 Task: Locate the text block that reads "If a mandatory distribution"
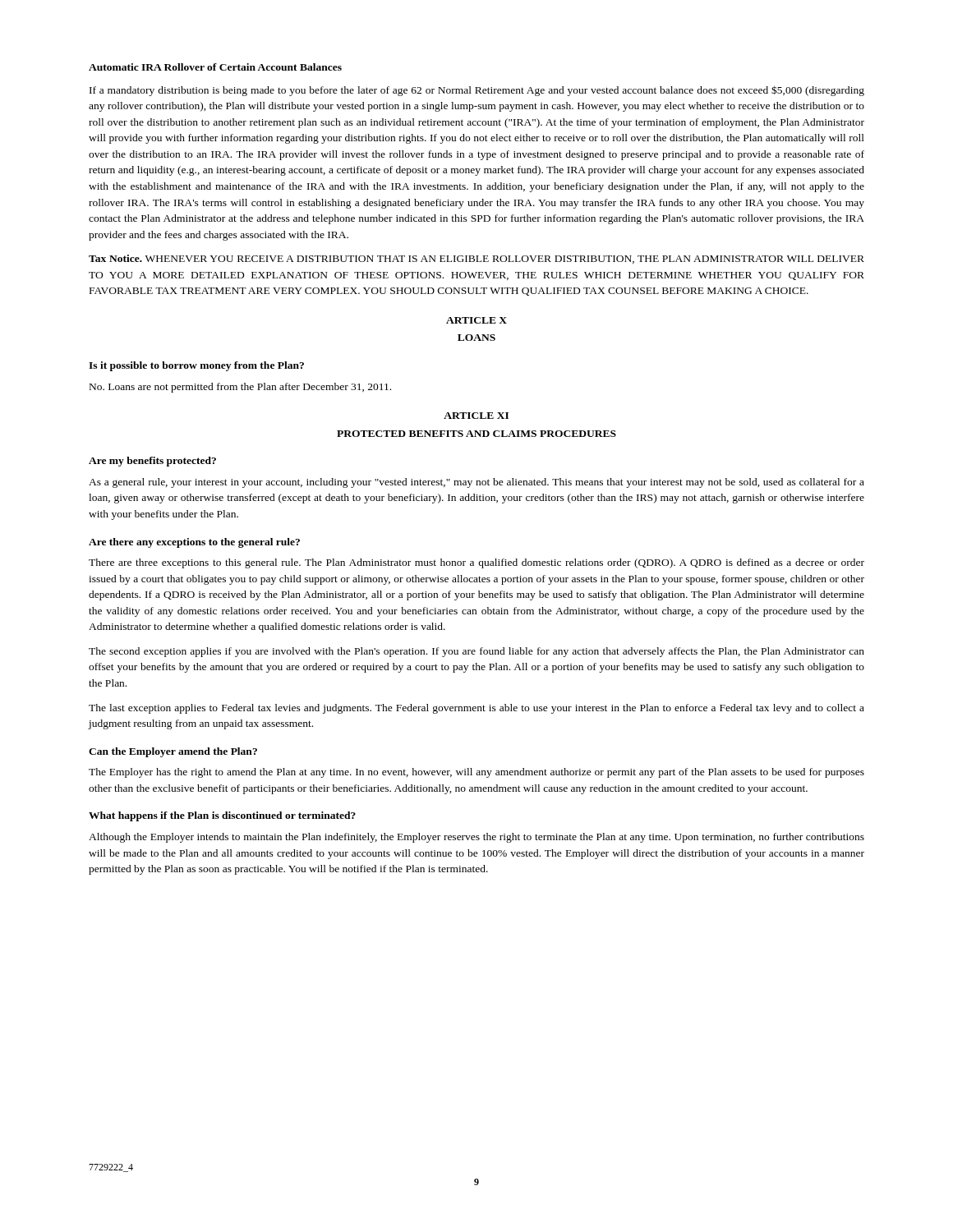[476, 162]
